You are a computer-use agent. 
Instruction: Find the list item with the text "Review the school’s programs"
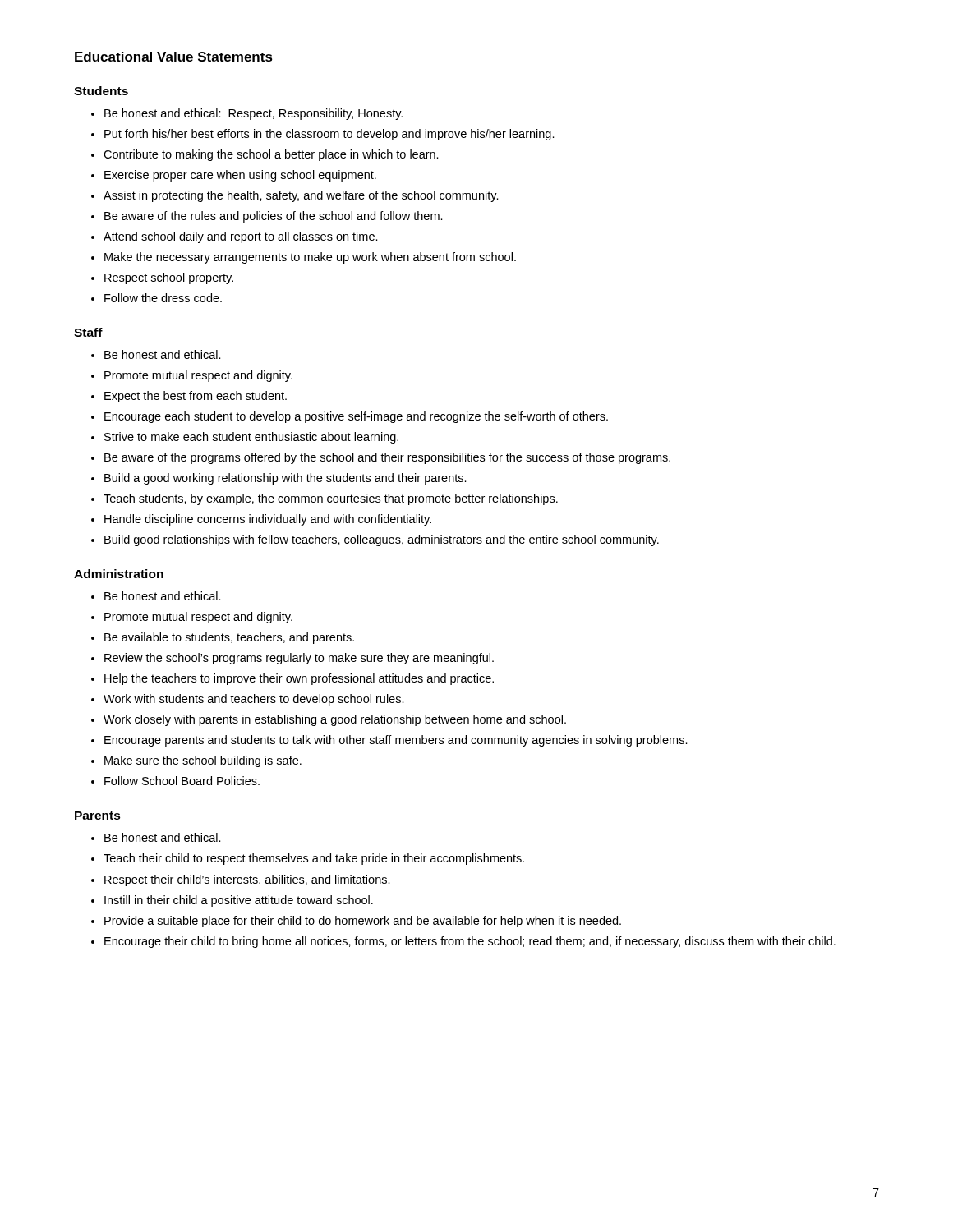(x=299, y=658)
